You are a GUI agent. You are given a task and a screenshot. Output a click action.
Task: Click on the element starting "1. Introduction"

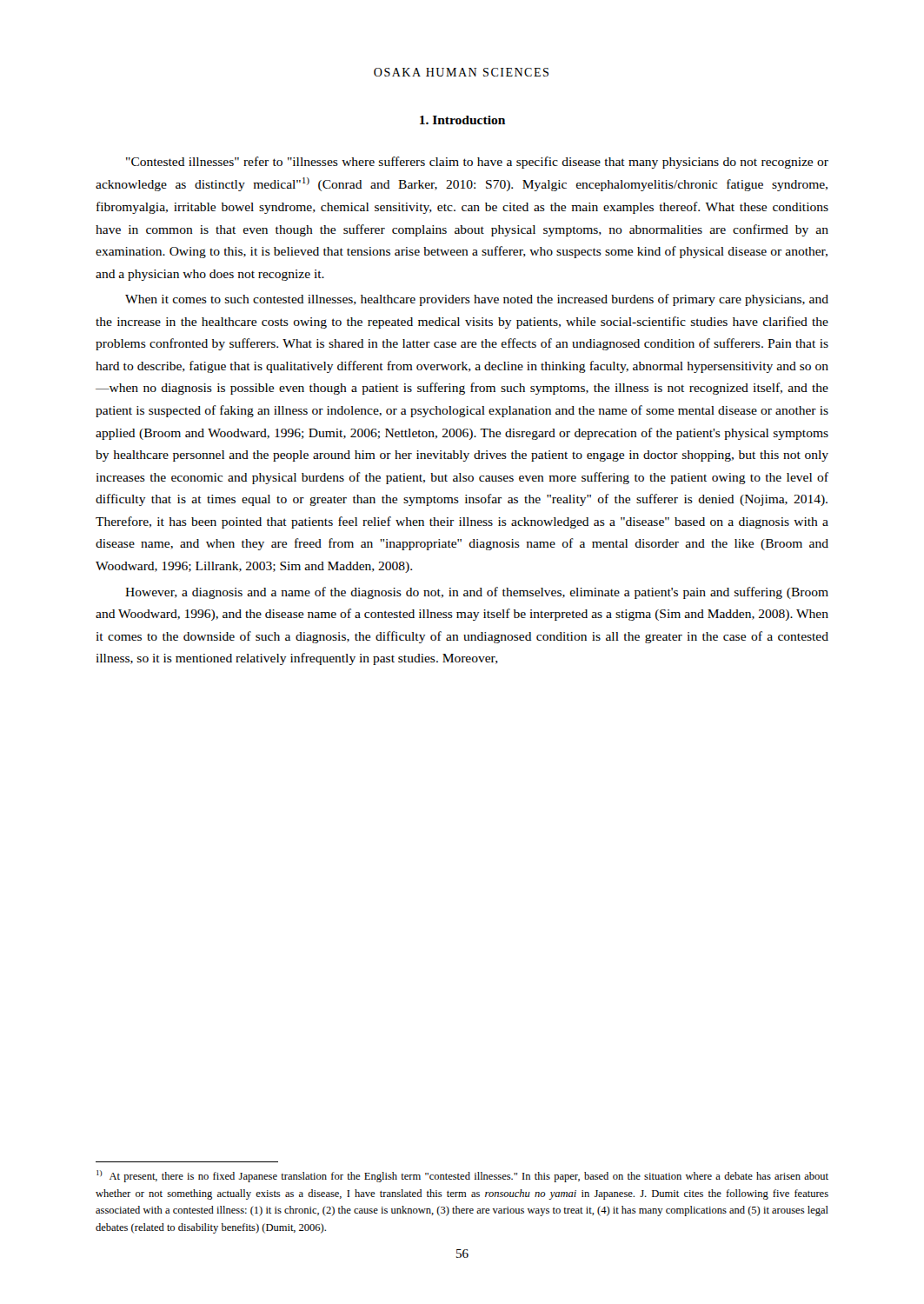462,120
